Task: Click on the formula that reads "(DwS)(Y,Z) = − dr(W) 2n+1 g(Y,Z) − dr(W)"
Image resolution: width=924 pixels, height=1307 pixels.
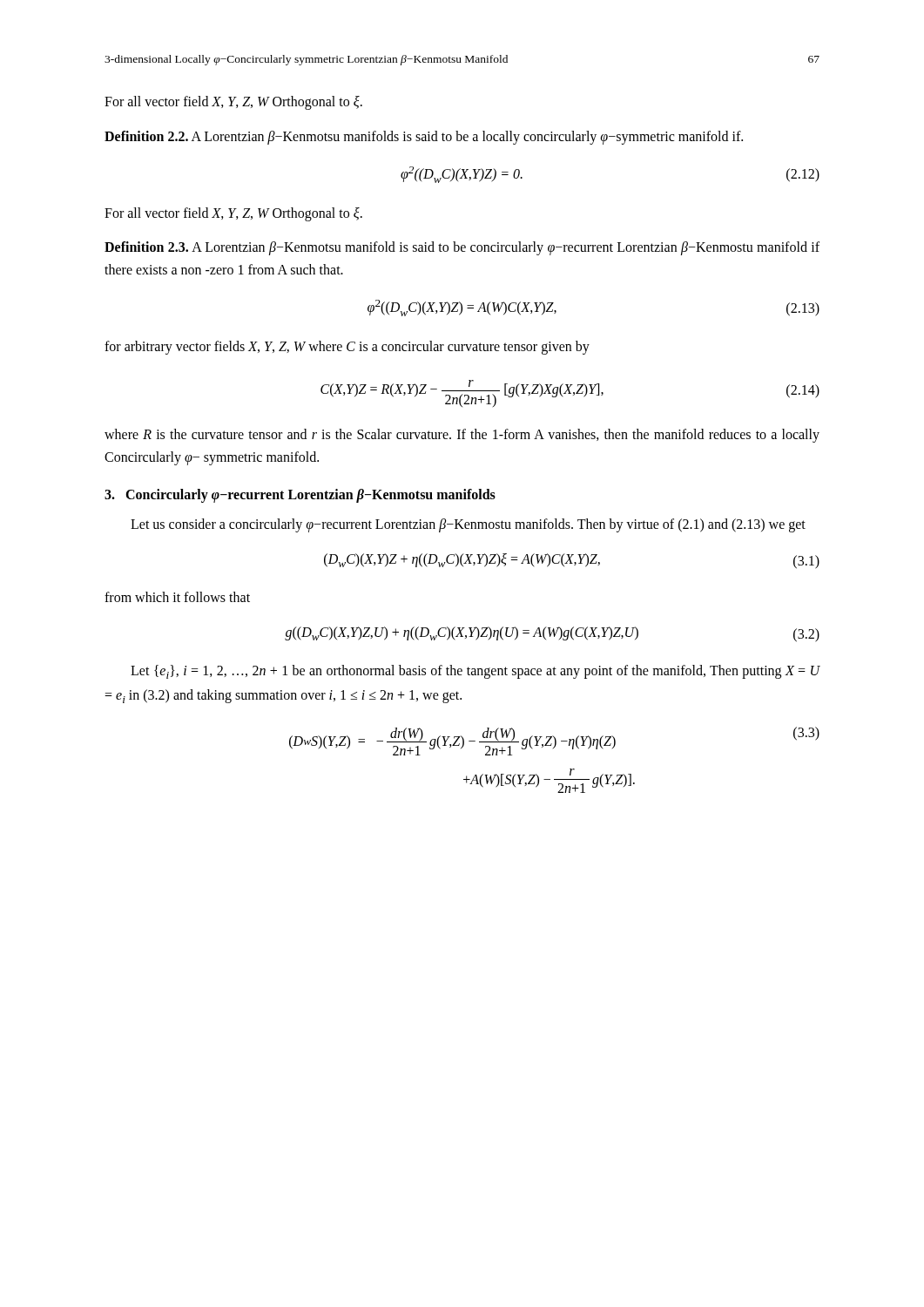Action: point(462,761)
